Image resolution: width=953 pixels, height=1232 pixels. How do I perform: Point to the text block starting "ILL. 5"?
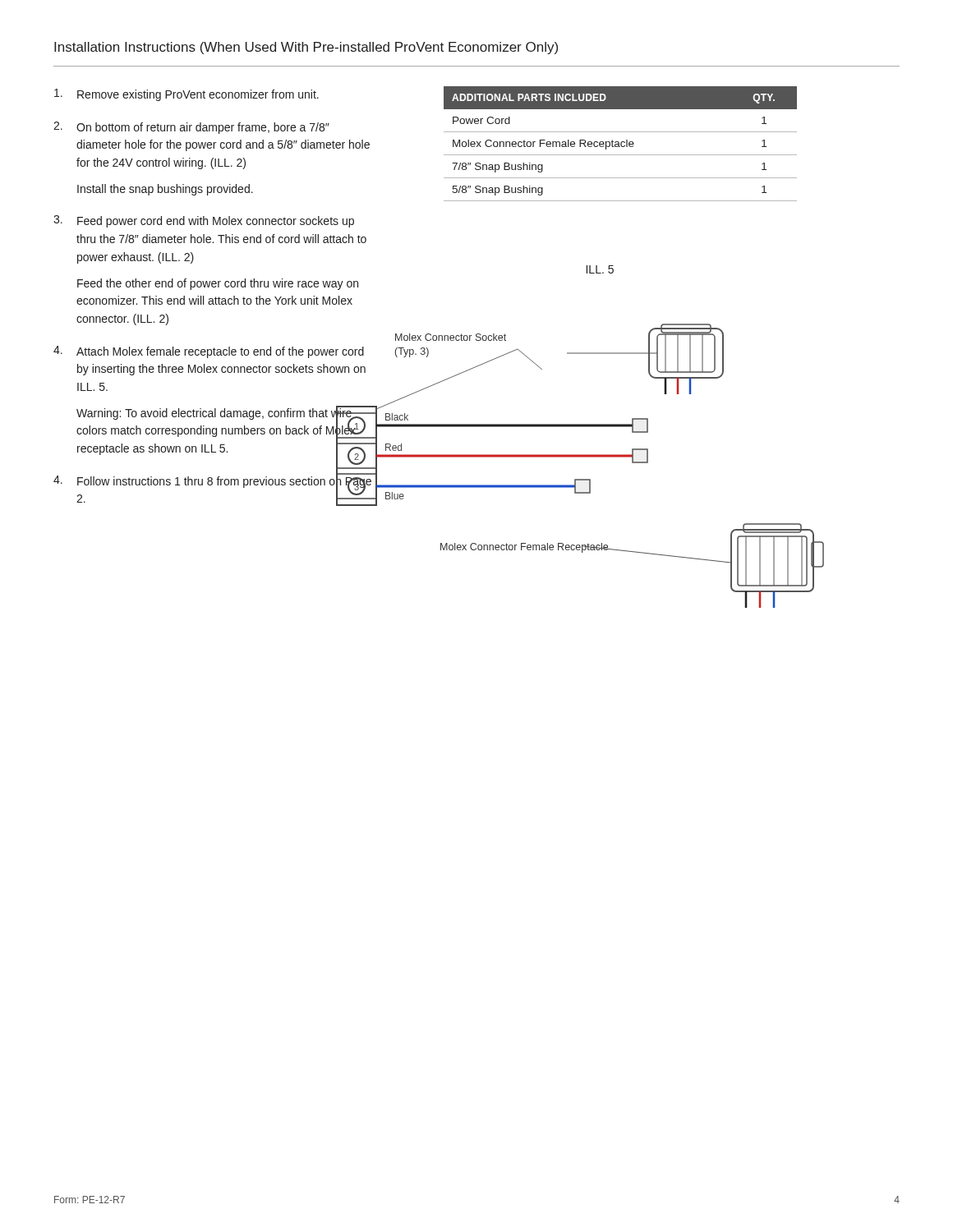coord(600,269)
